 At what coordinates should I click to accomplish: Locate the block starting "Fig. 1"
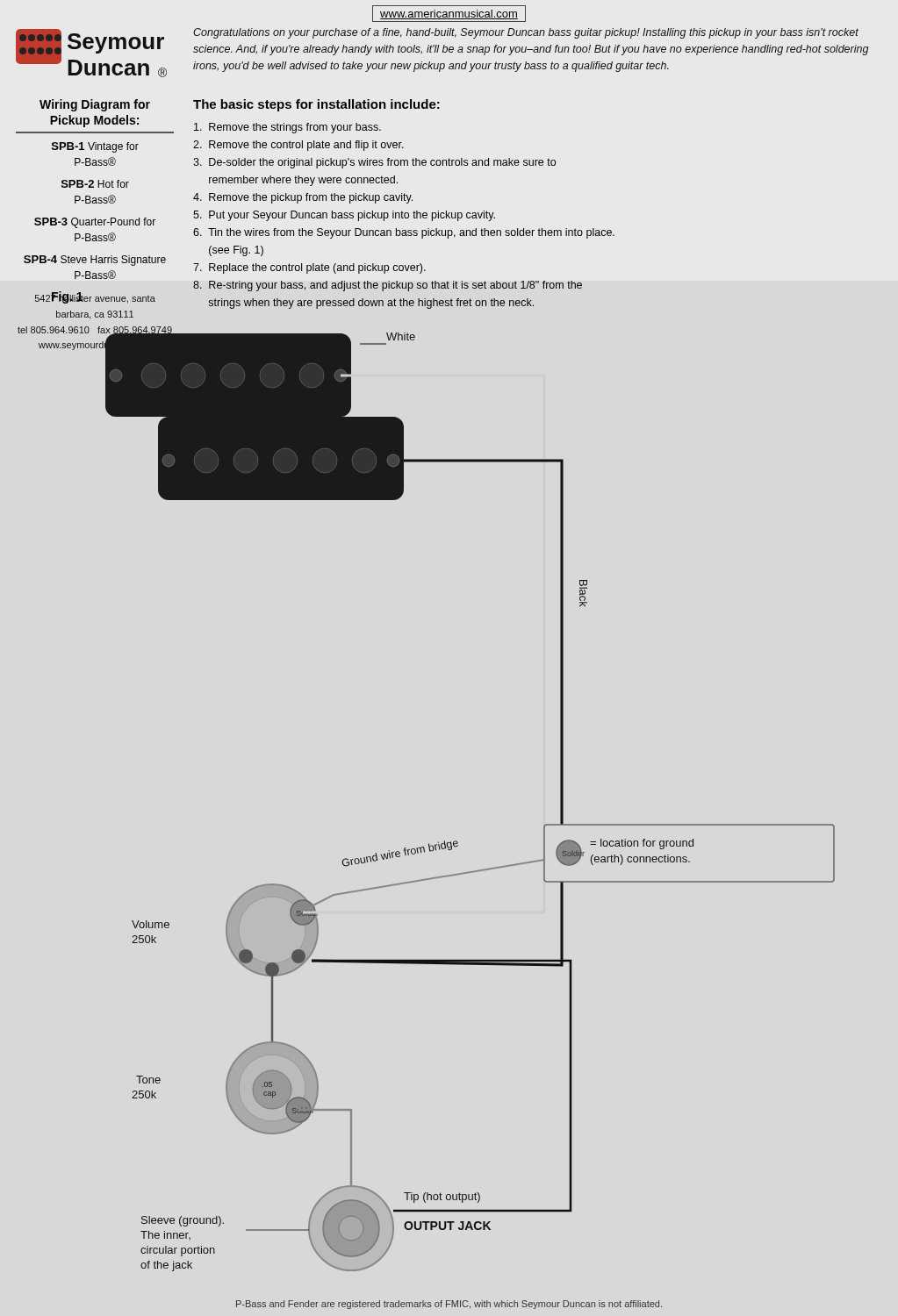(67, 297)
